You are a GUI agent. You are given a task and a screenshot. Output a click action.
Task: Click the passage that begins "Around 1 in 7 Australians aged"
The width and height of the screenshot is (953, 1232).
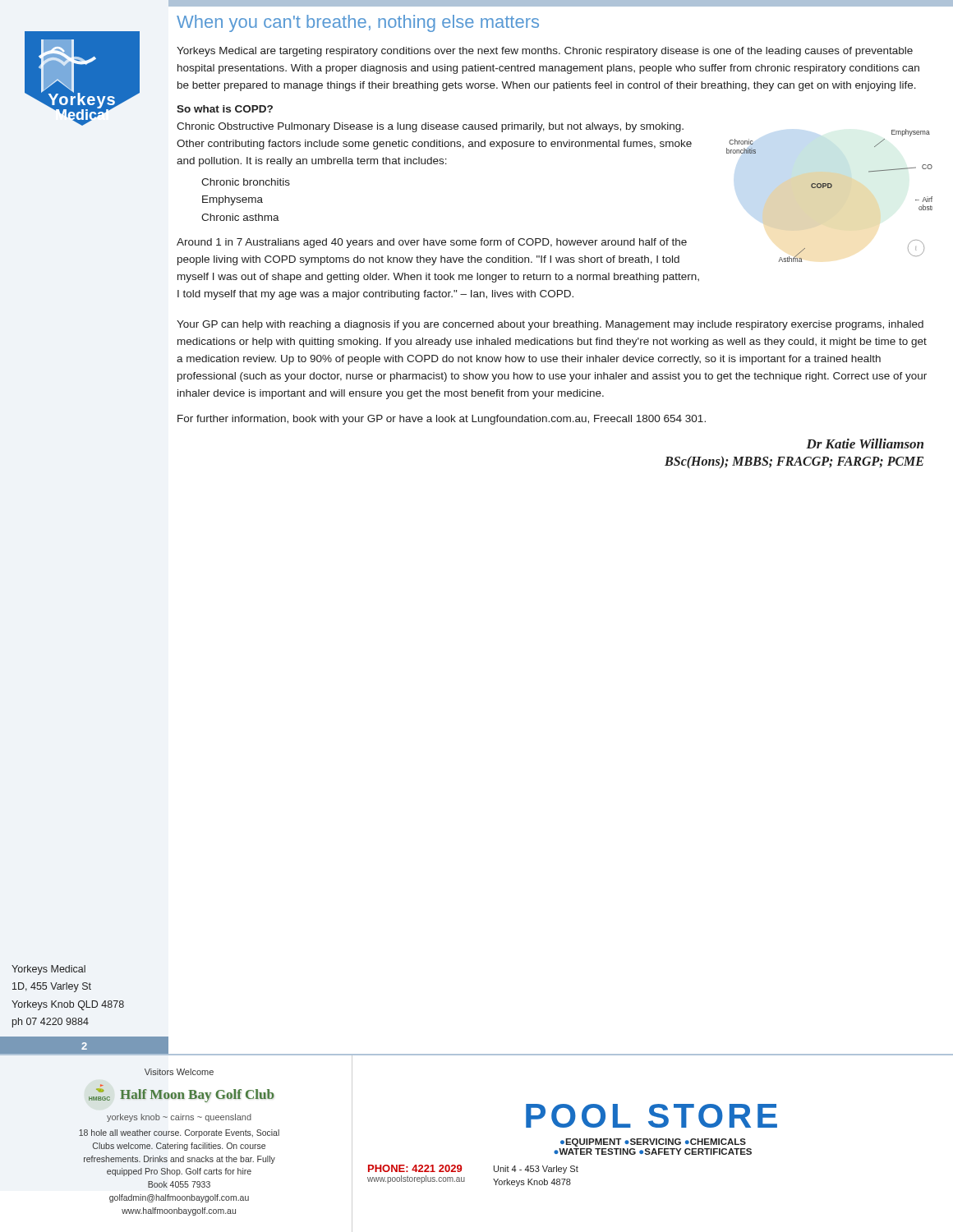tap(438, 268)
